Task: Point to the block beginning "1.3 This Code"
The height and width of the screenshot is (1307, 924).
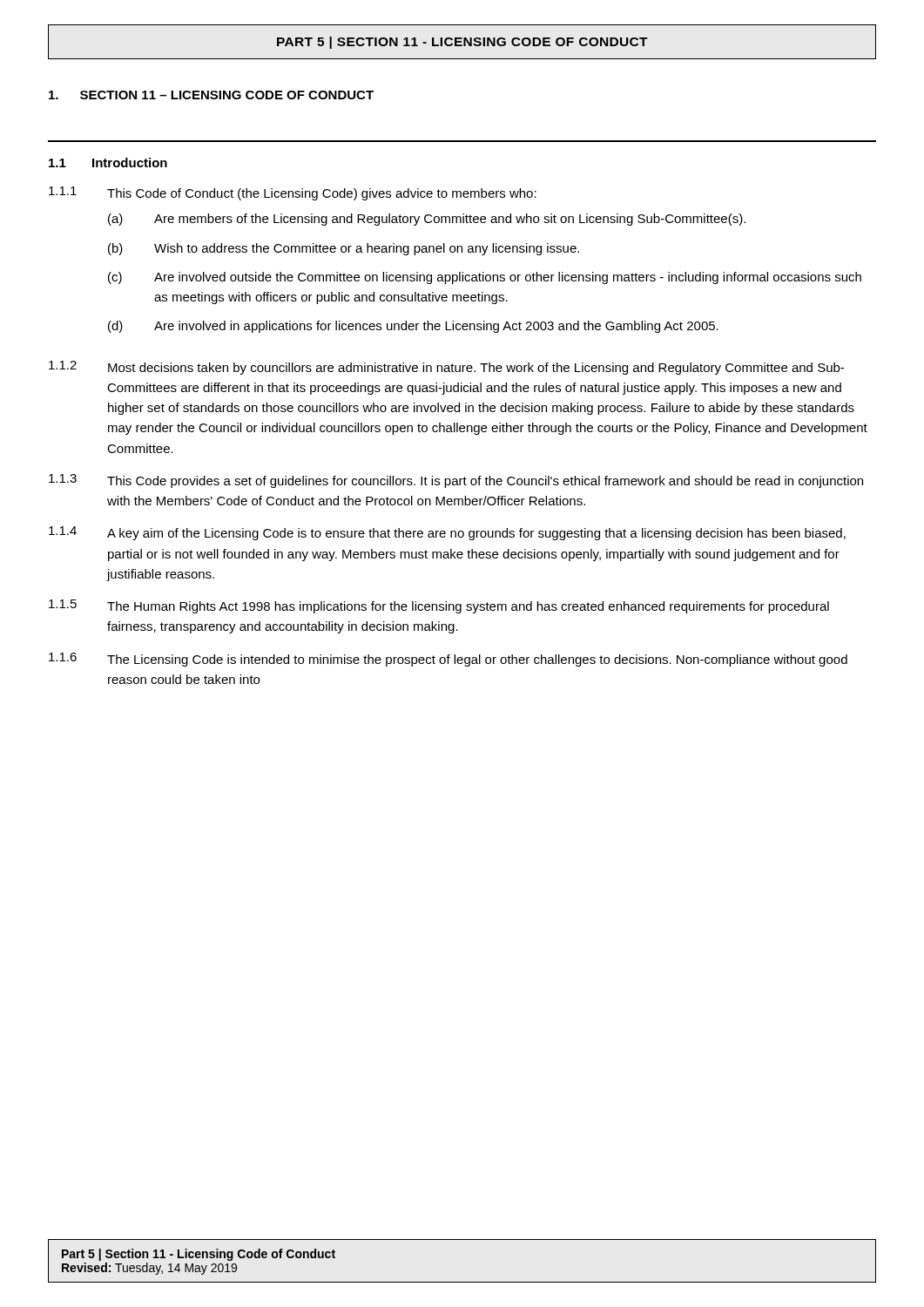Action: pyautogui.click(x=462, y=491)
